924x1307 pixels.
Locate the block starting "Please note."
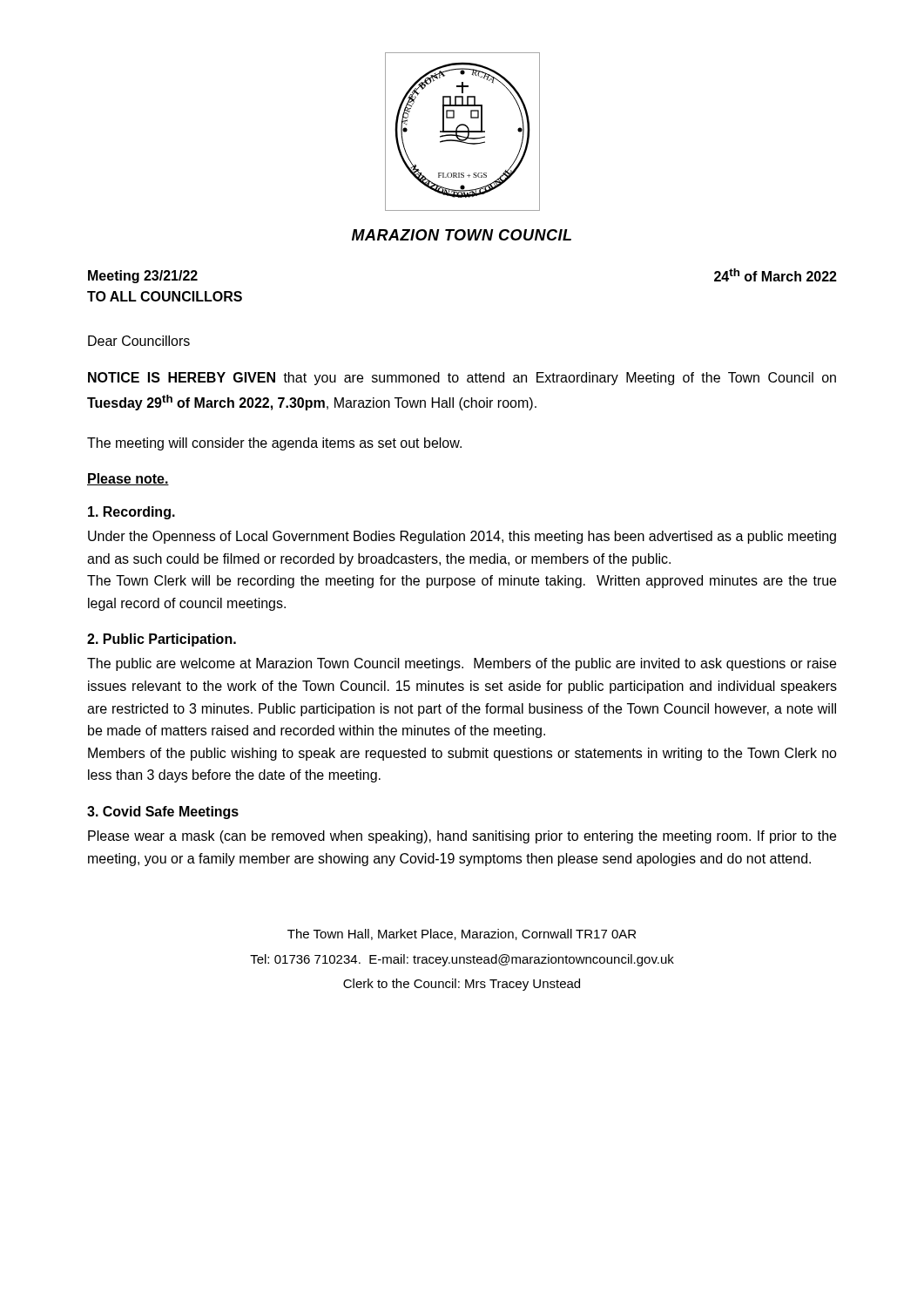point(128,479)
